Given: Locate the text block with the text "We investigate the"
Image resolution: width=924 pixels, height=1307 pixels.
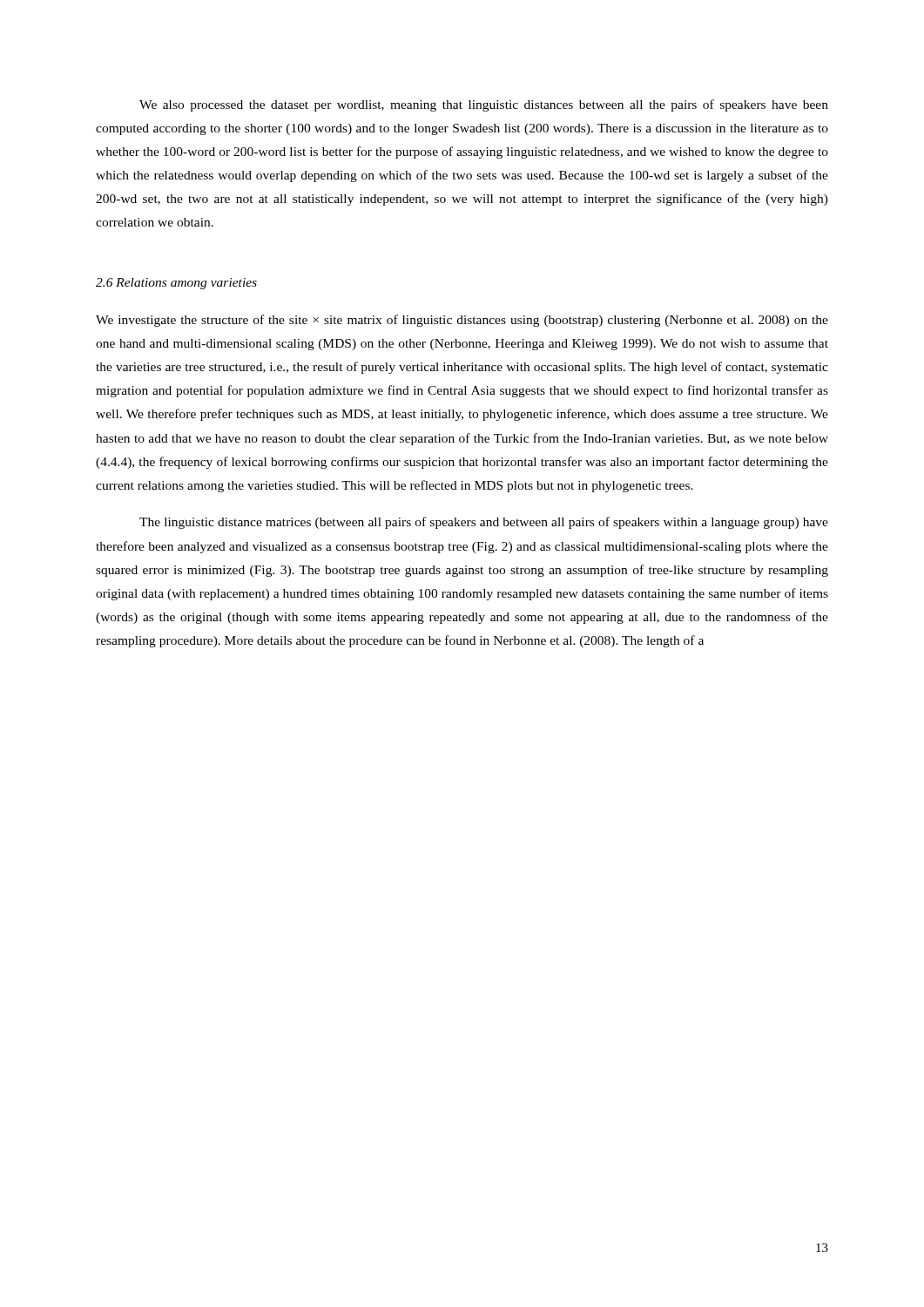Looking at the screenshot, I should pyautogui.click(x=462, y=402).
